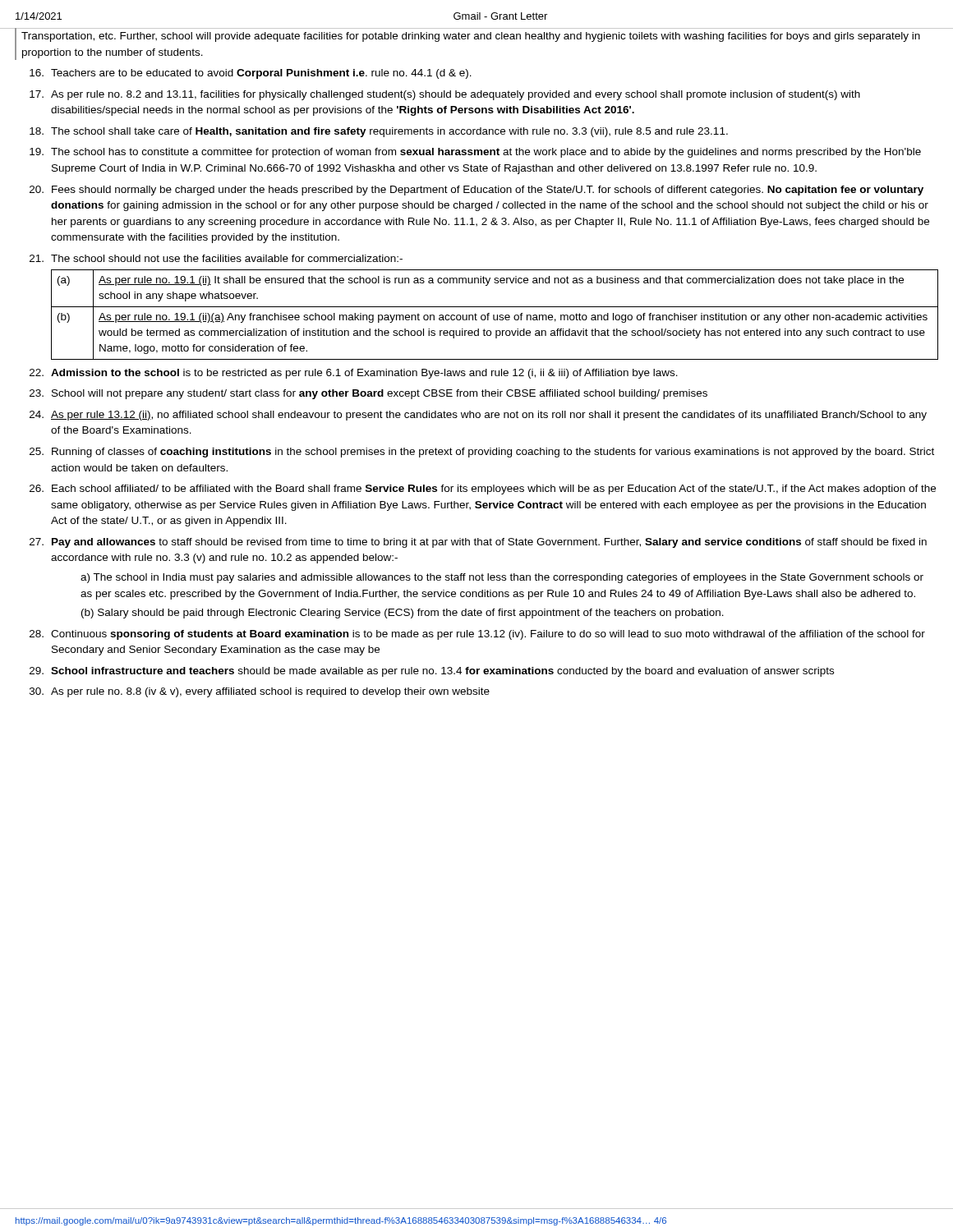Click on the element starting "28. Continuous sponsoring of students at Board examination"

[x=476, y=642]
